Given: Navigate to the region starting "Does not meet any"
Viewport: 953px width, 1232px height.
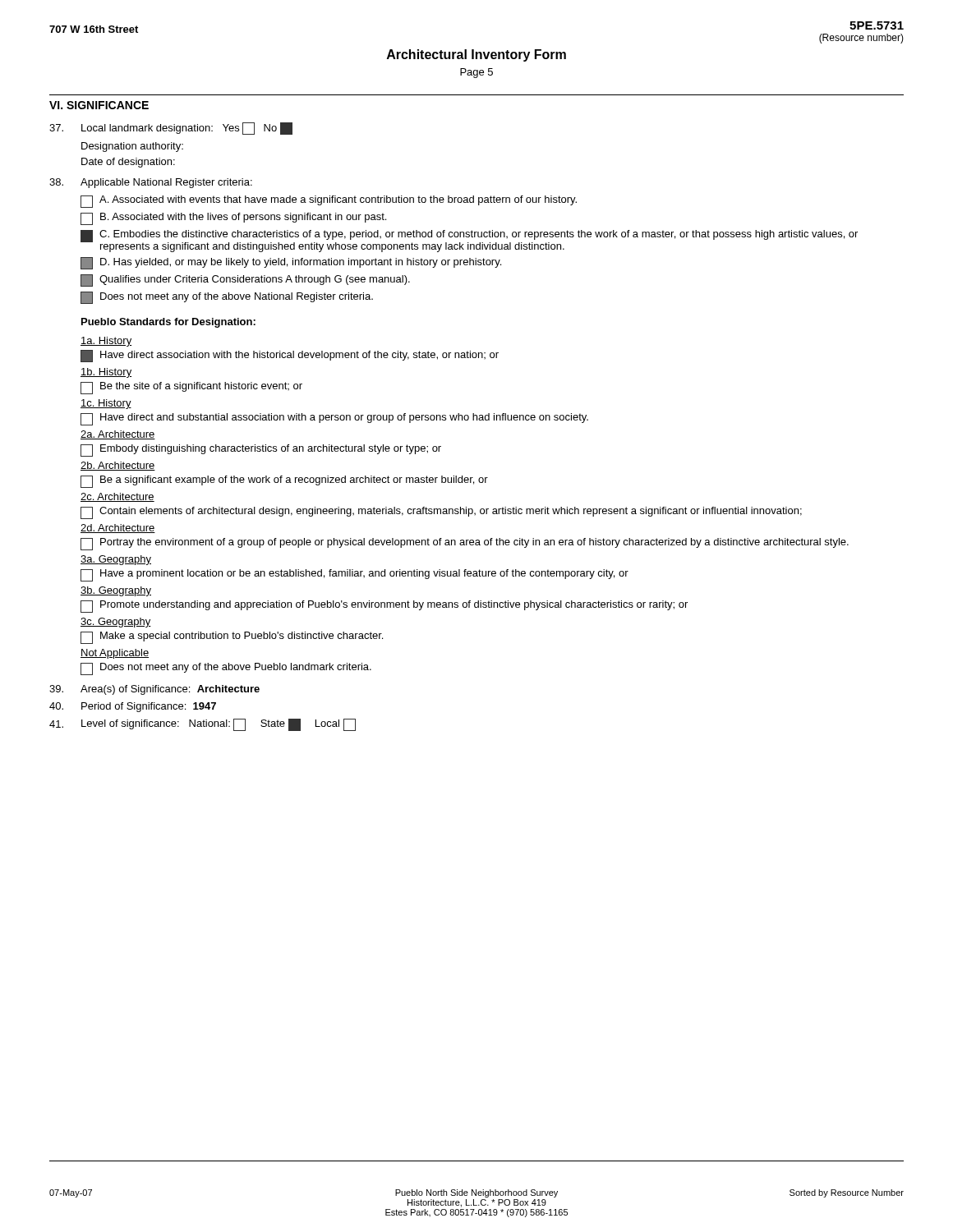Looking at the screenshot, I should [227, 298].
